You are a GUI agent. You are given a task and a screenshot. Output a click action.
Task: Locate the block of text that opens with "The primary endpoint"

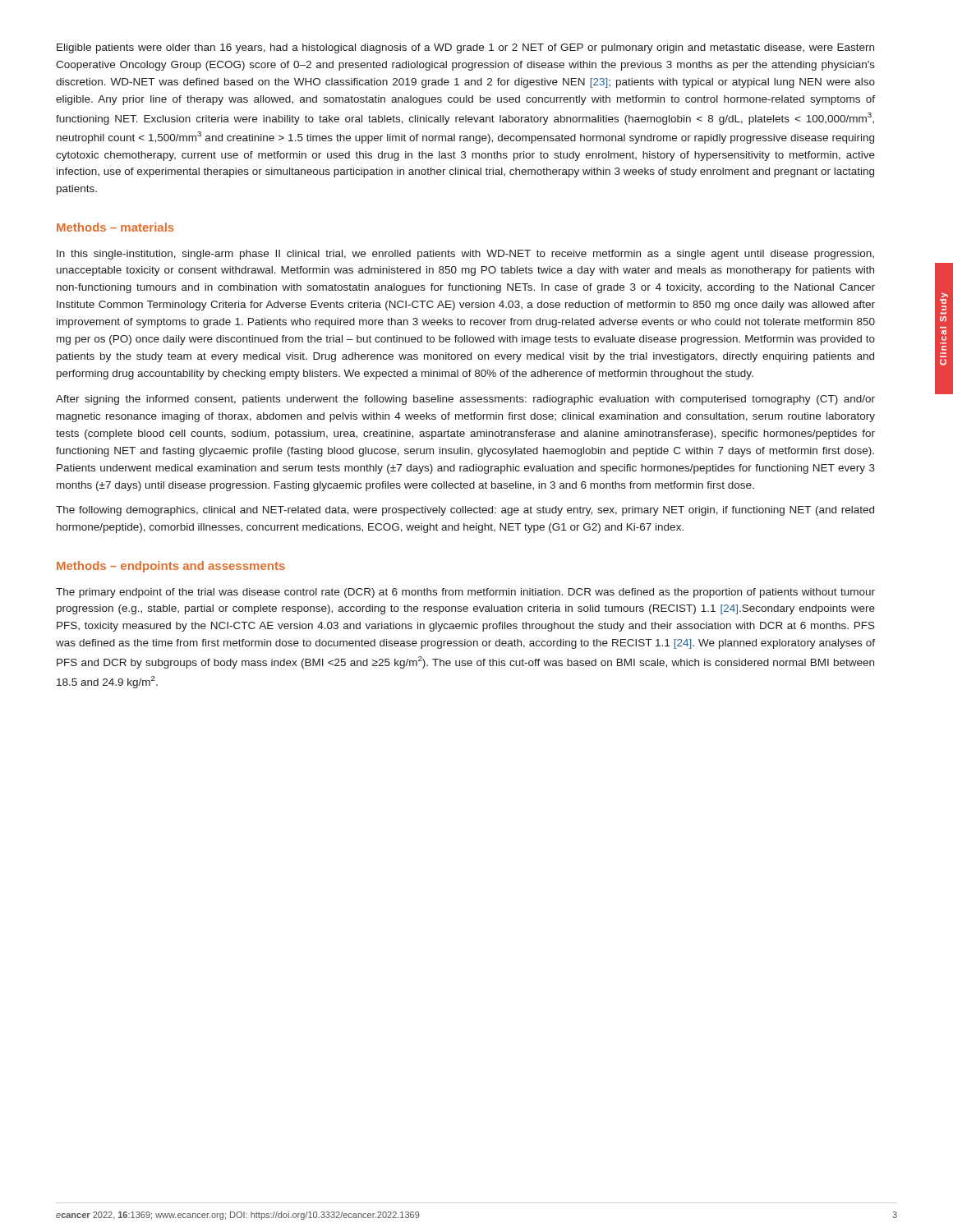(465, 637)
